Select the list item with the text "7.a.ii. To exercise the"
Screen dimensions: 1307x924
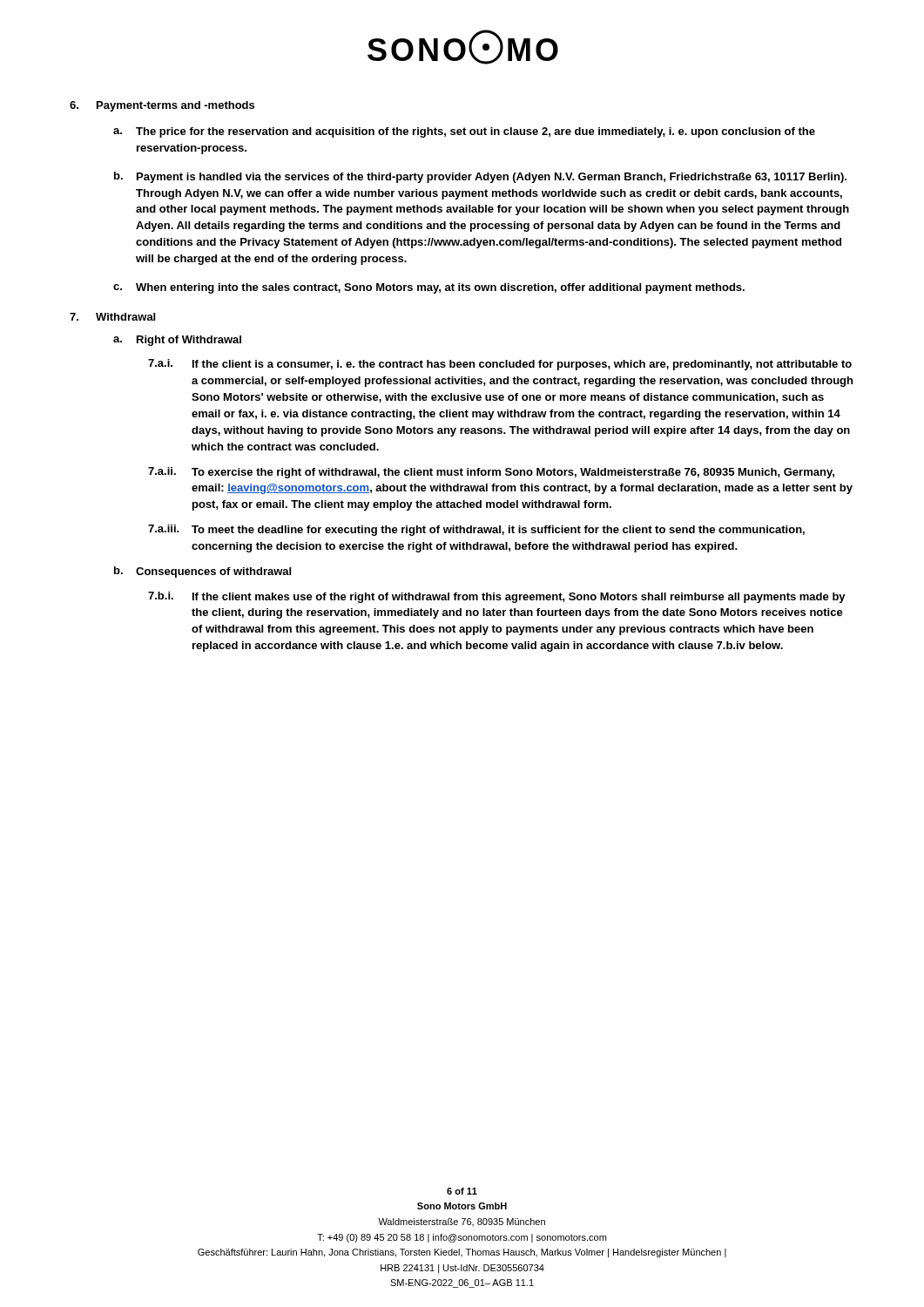(501, 489)
